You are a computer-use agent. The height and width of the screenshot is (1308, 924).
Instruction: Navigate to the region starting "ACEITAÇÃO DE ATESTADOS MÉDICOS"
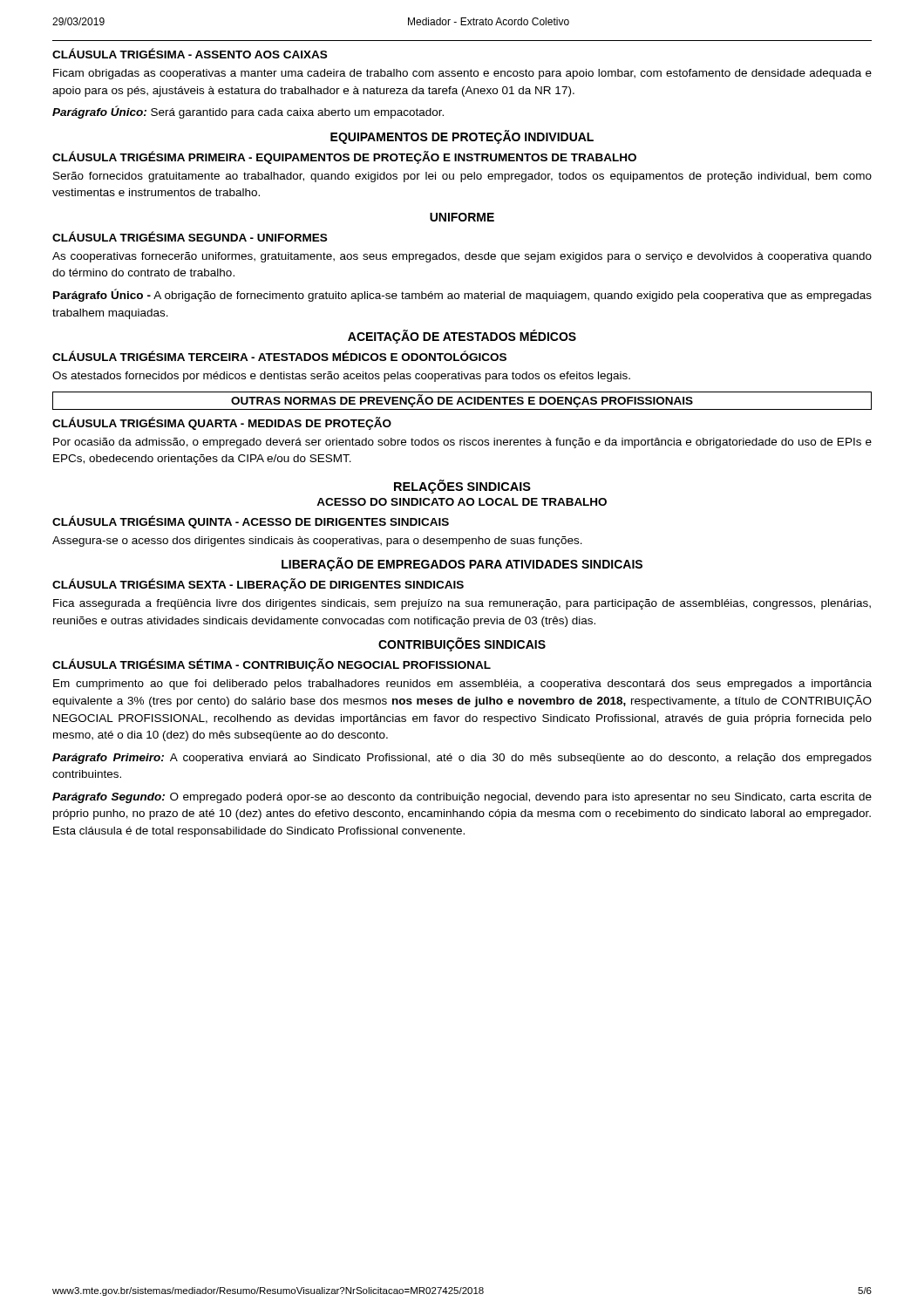click(x=462, y=337)
